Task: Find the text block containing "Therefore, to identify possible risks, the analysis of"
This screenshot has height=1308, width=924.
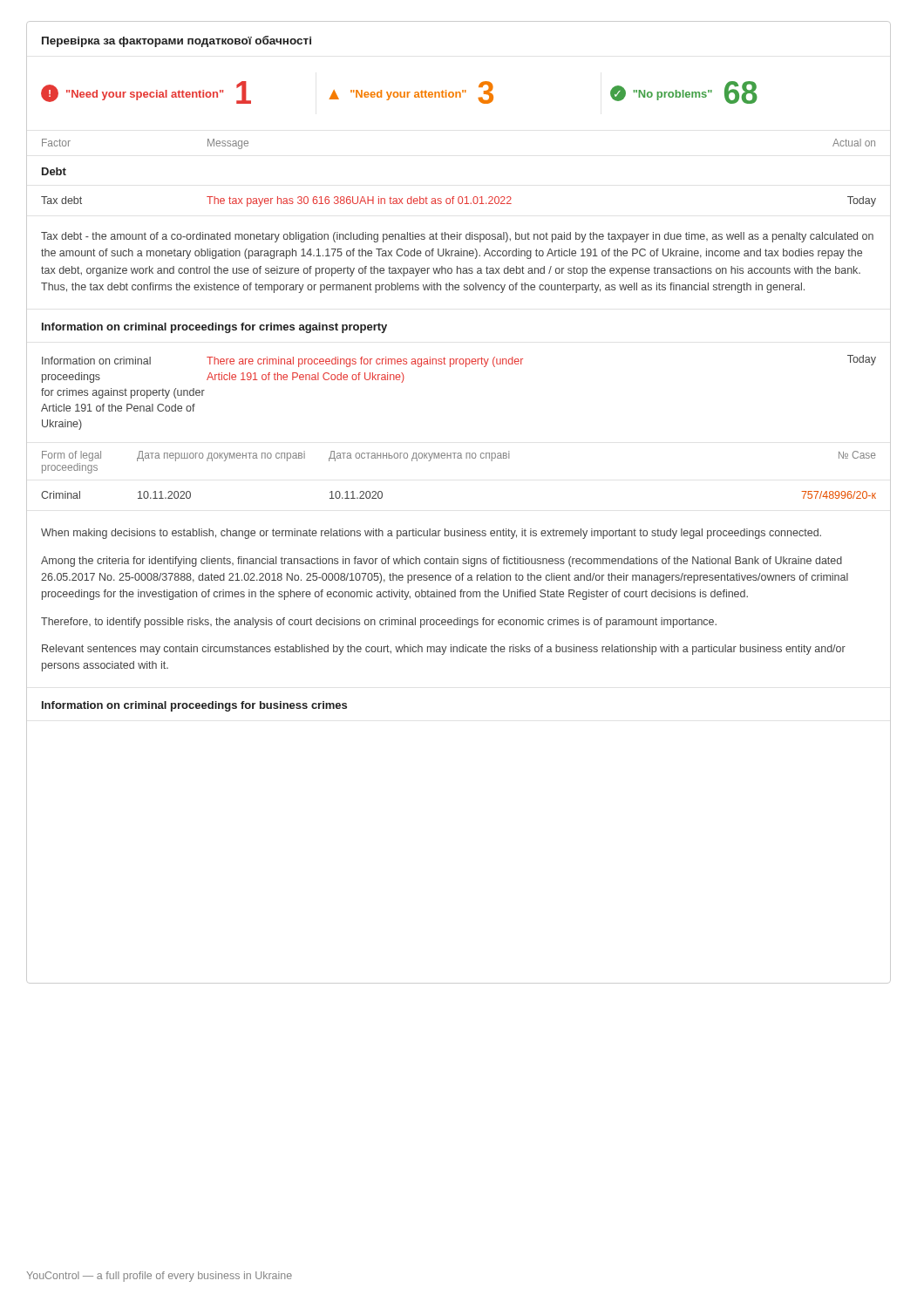Action: tap(379, 621)
